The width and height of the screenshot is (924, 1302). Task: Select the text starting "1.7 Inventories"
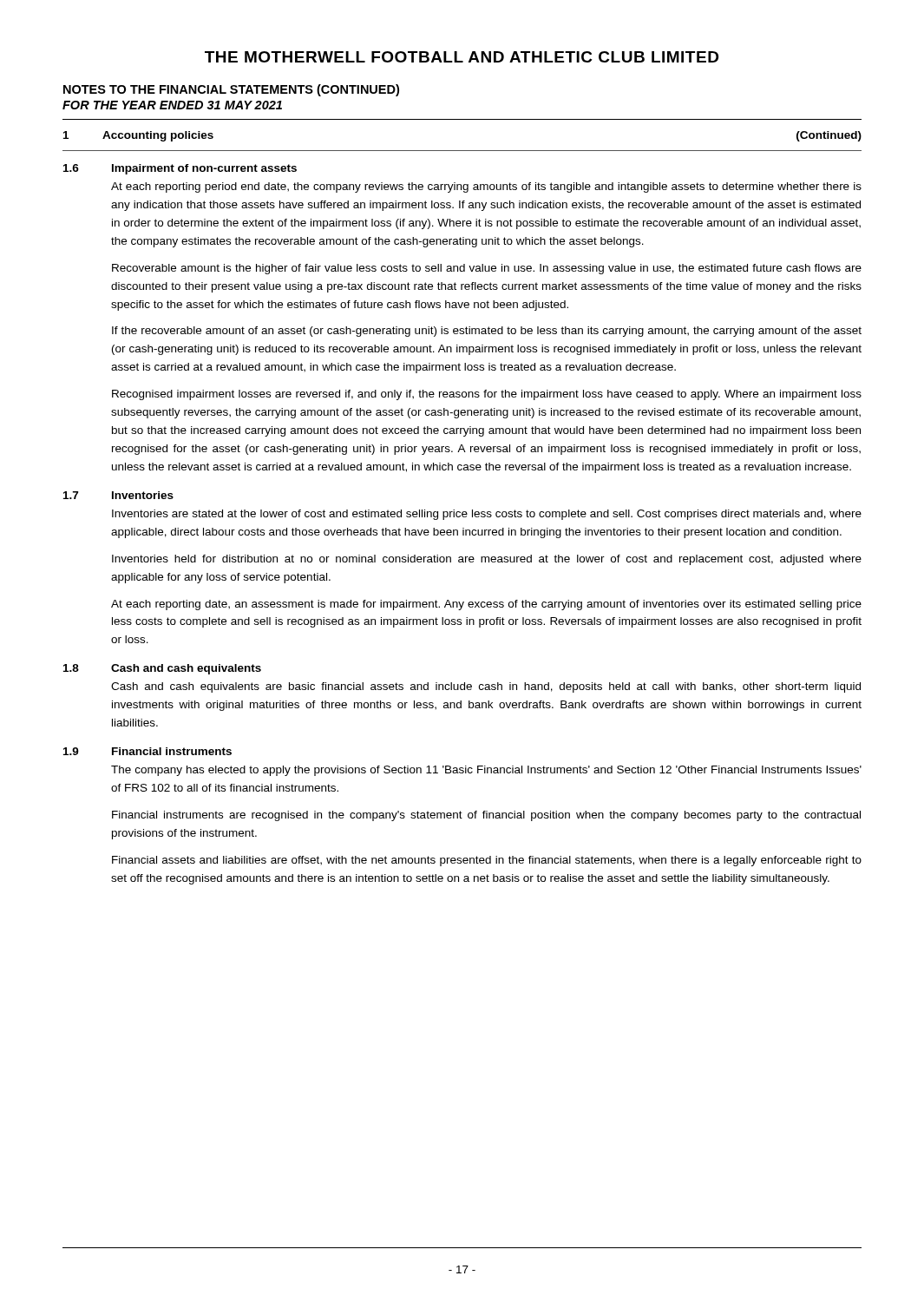coord(118,495)
